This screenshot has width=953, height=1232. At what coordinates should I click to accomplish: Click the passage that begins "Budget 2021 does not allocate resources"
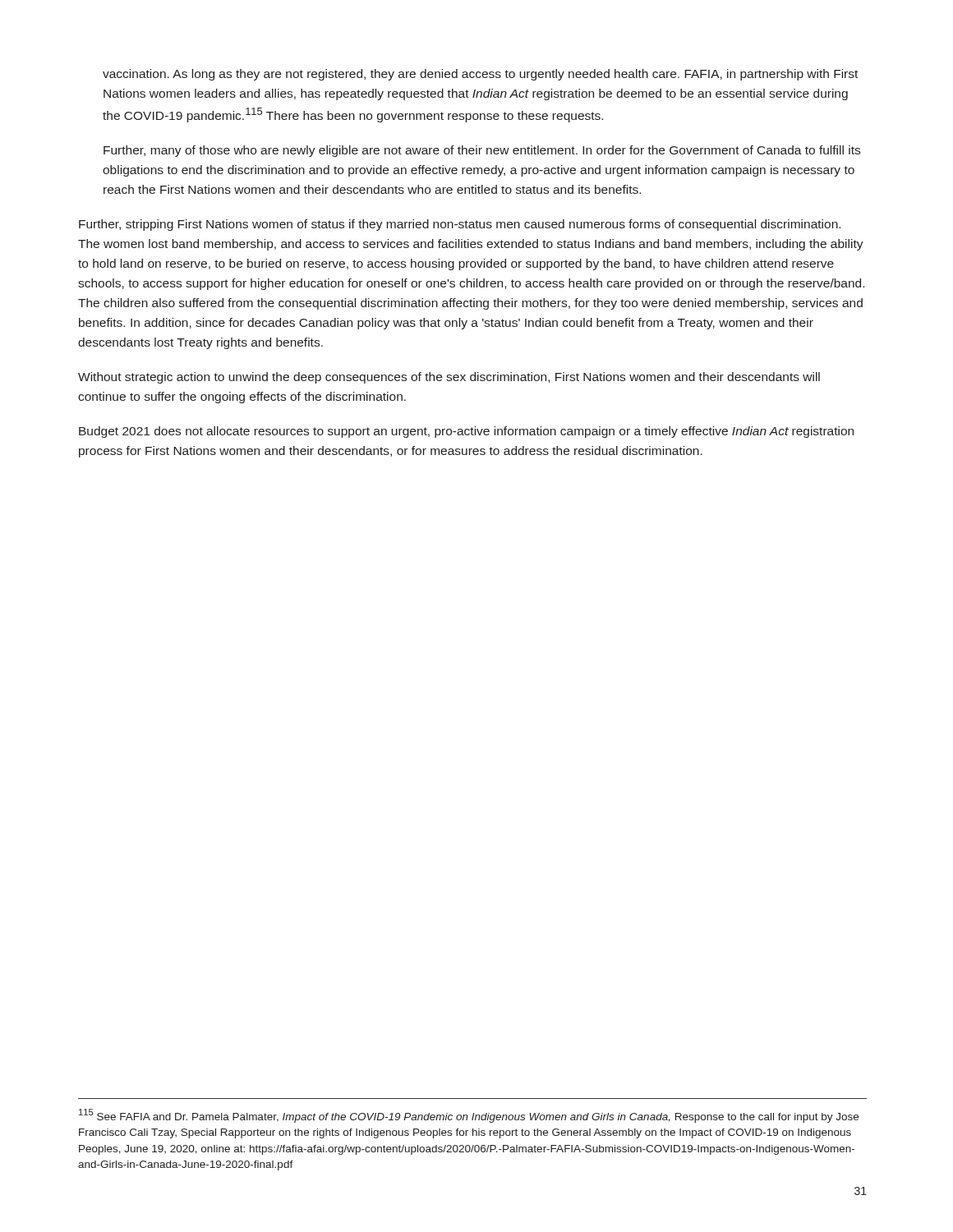(x=472, y=441)
